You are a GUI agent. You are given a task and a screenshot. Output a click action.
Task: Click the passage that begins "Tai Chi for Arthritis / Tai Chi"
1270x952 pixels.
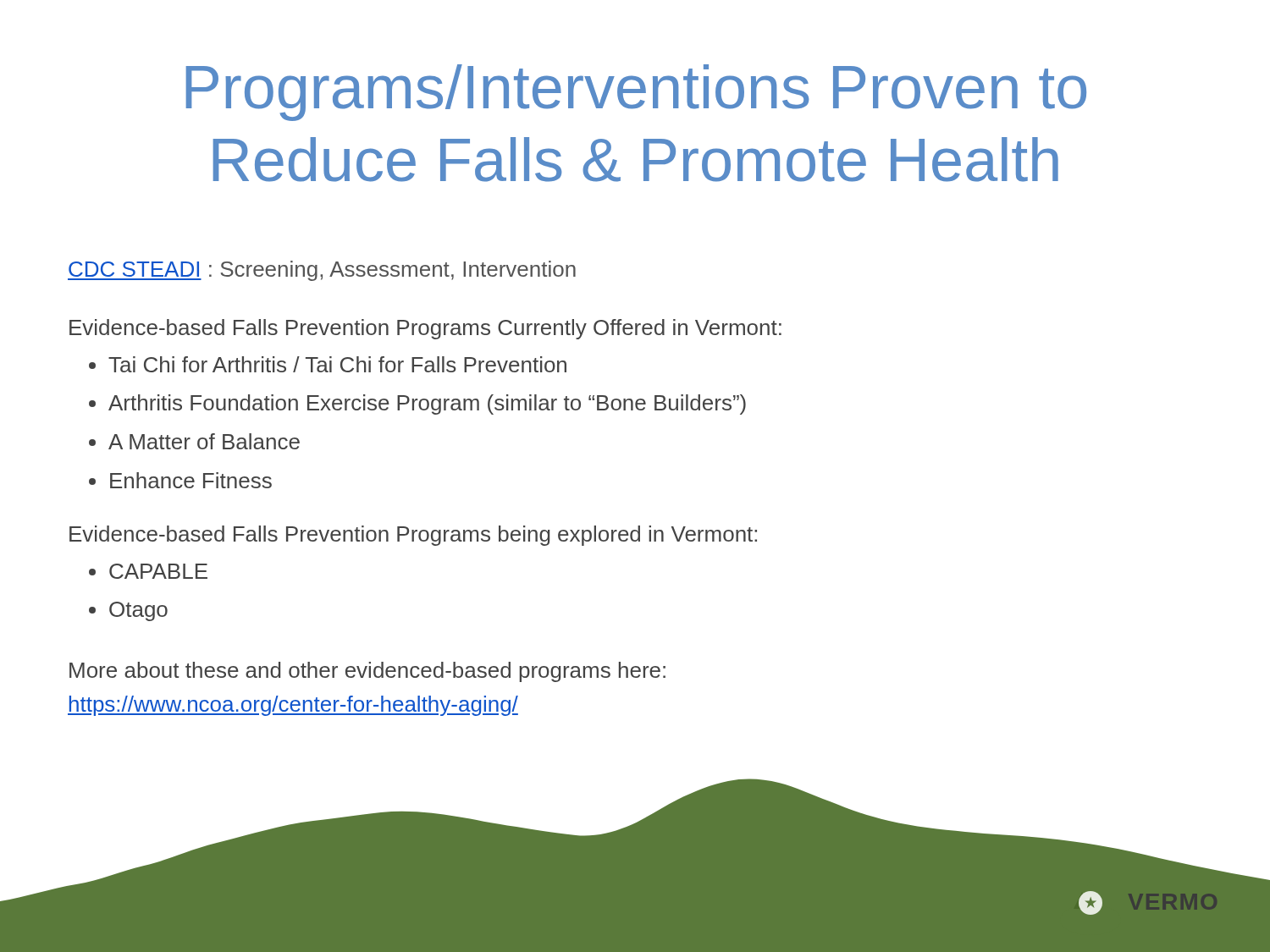[338, 365]
